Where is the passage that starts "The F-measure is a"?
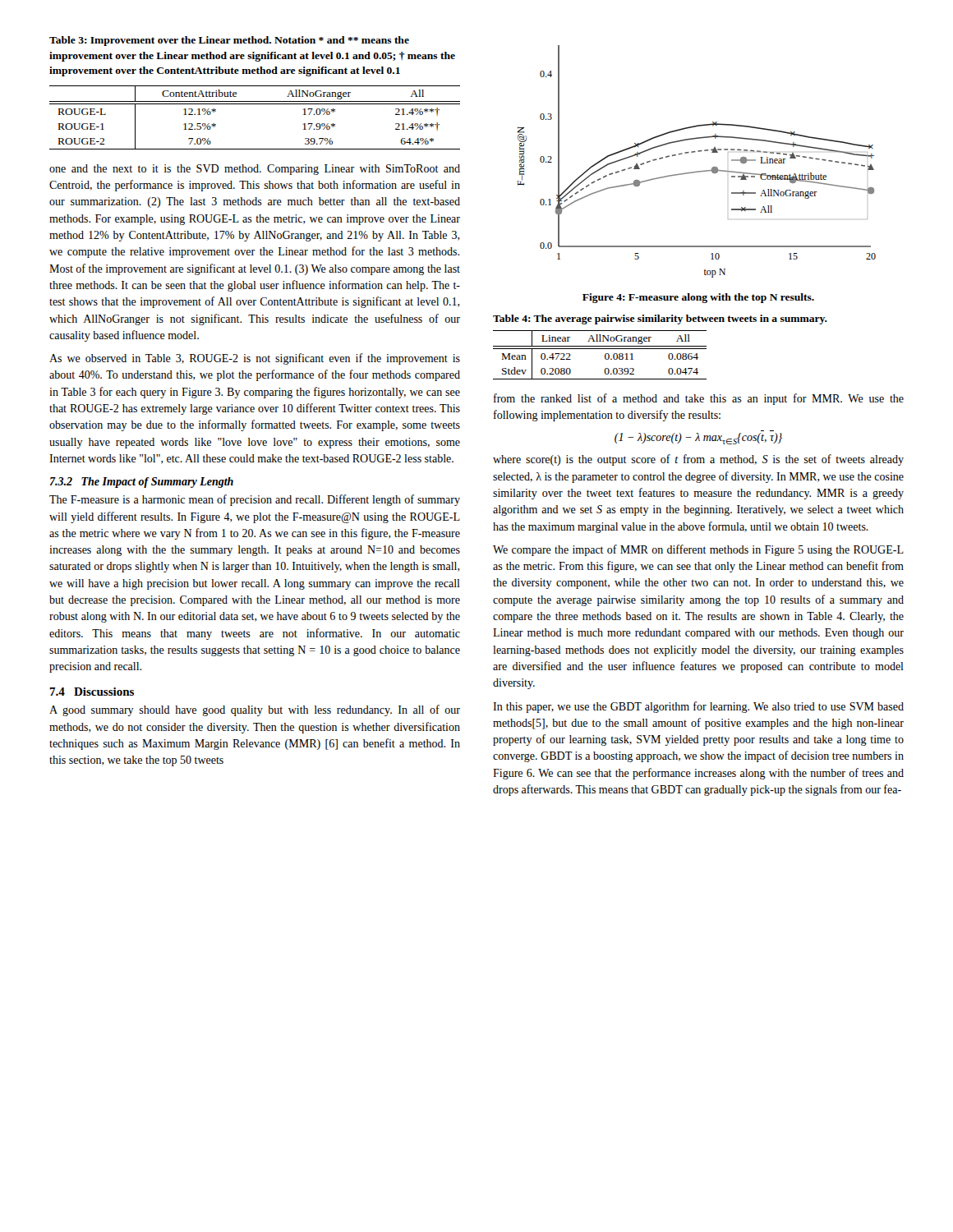 click(255, 583)
